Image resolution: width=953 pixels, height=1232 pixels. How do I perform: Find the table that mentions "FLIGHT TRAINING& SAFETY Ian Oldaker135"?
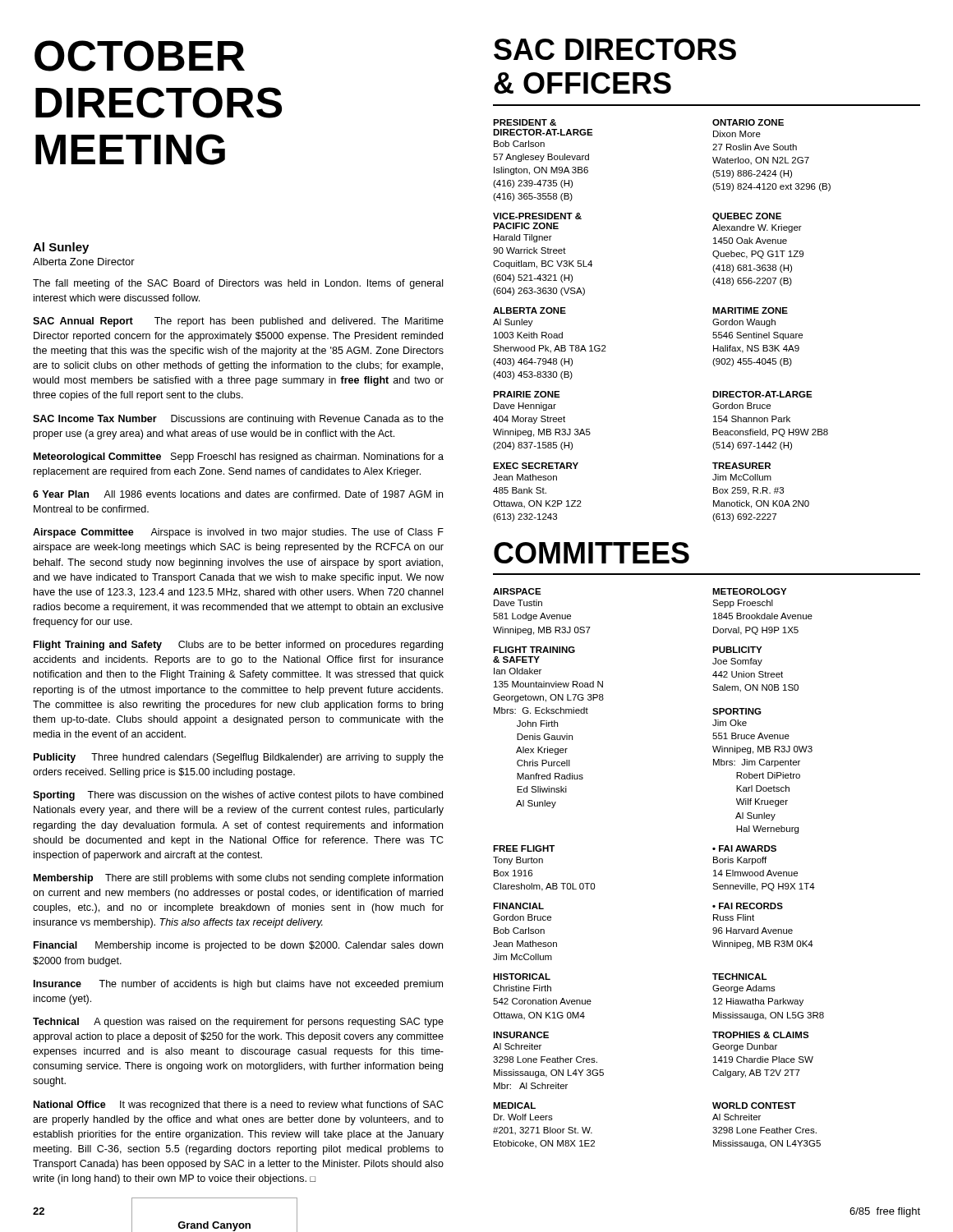click(x=707, y=740)
